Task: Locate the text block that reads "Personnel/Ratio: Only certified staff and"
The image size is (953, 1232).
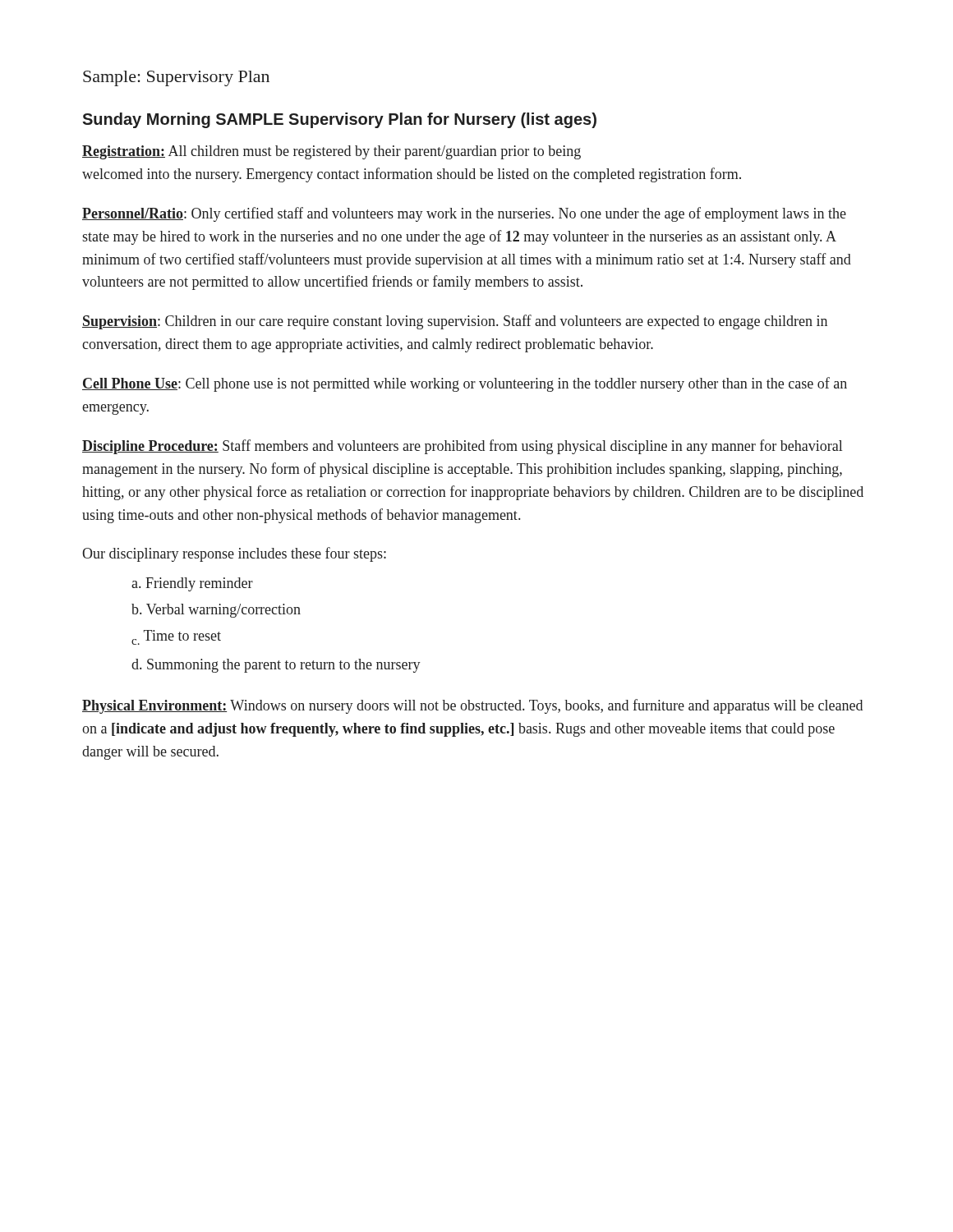Action: (466, 248)
